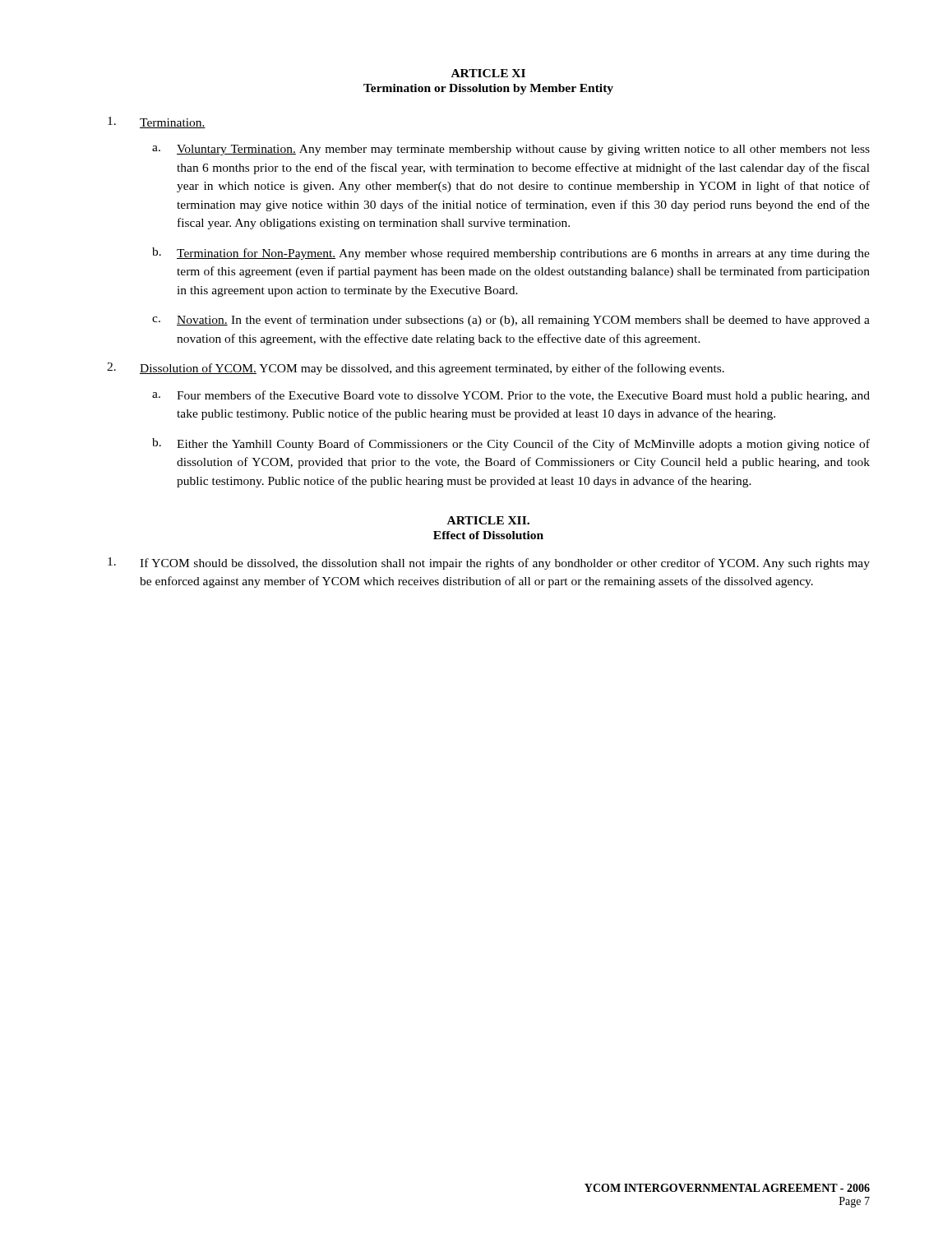Find the passage starting "ARTICLE XII. Effect of Dissolution"

(488, 528)
